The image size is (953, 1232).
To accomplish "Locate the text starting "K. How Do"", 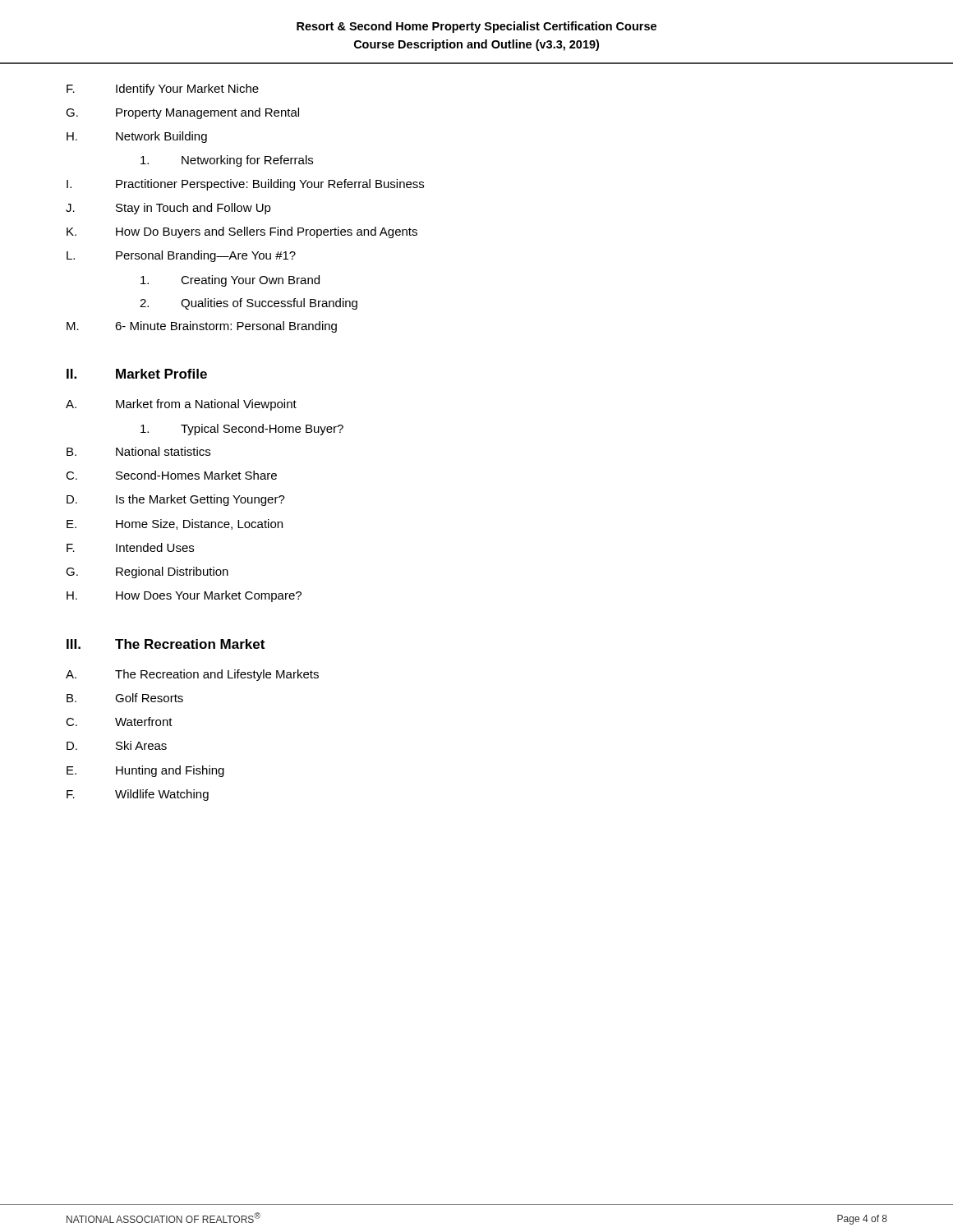I will 242,232.
